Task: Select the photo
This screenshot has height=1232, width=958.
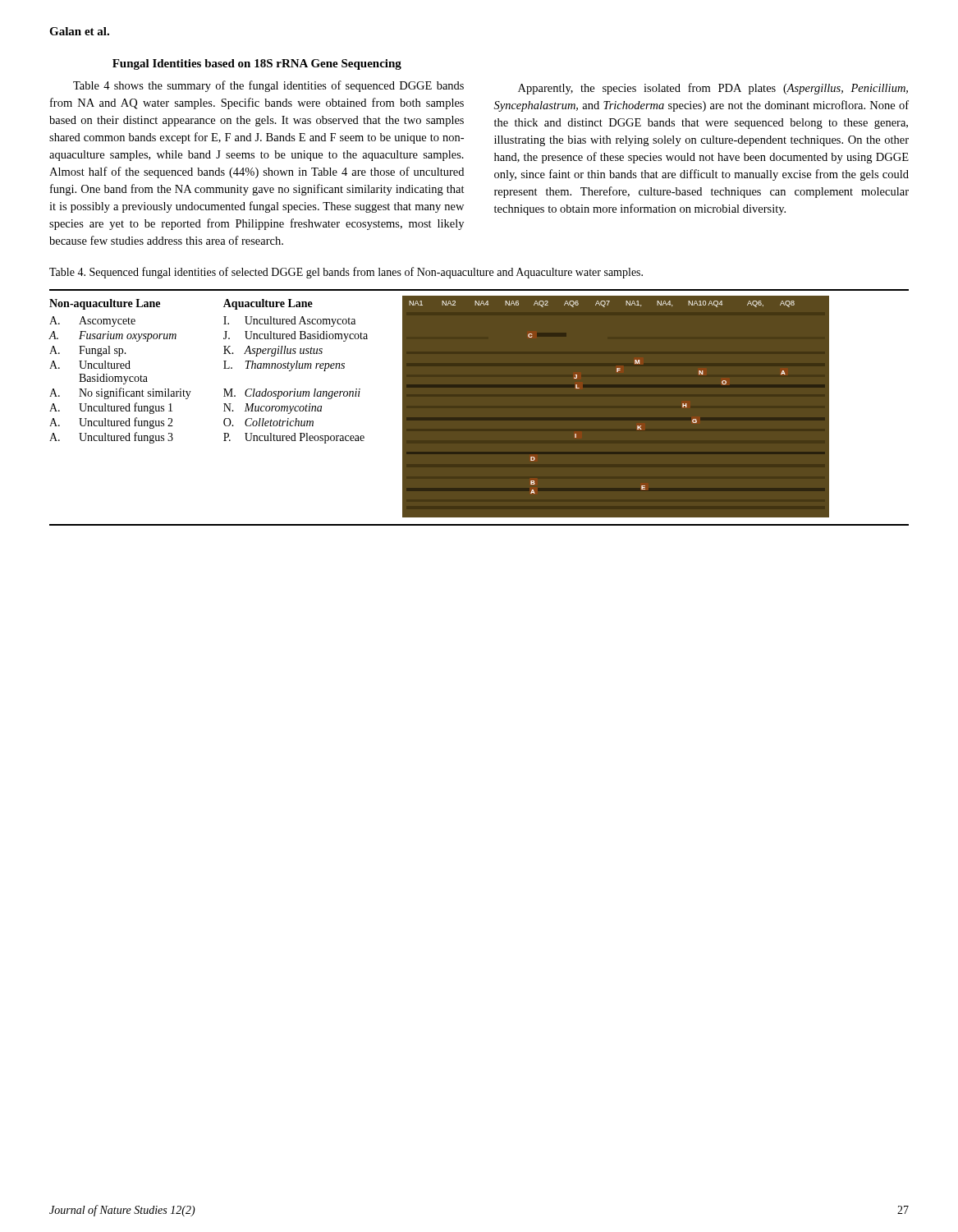Action: point(616,406)
